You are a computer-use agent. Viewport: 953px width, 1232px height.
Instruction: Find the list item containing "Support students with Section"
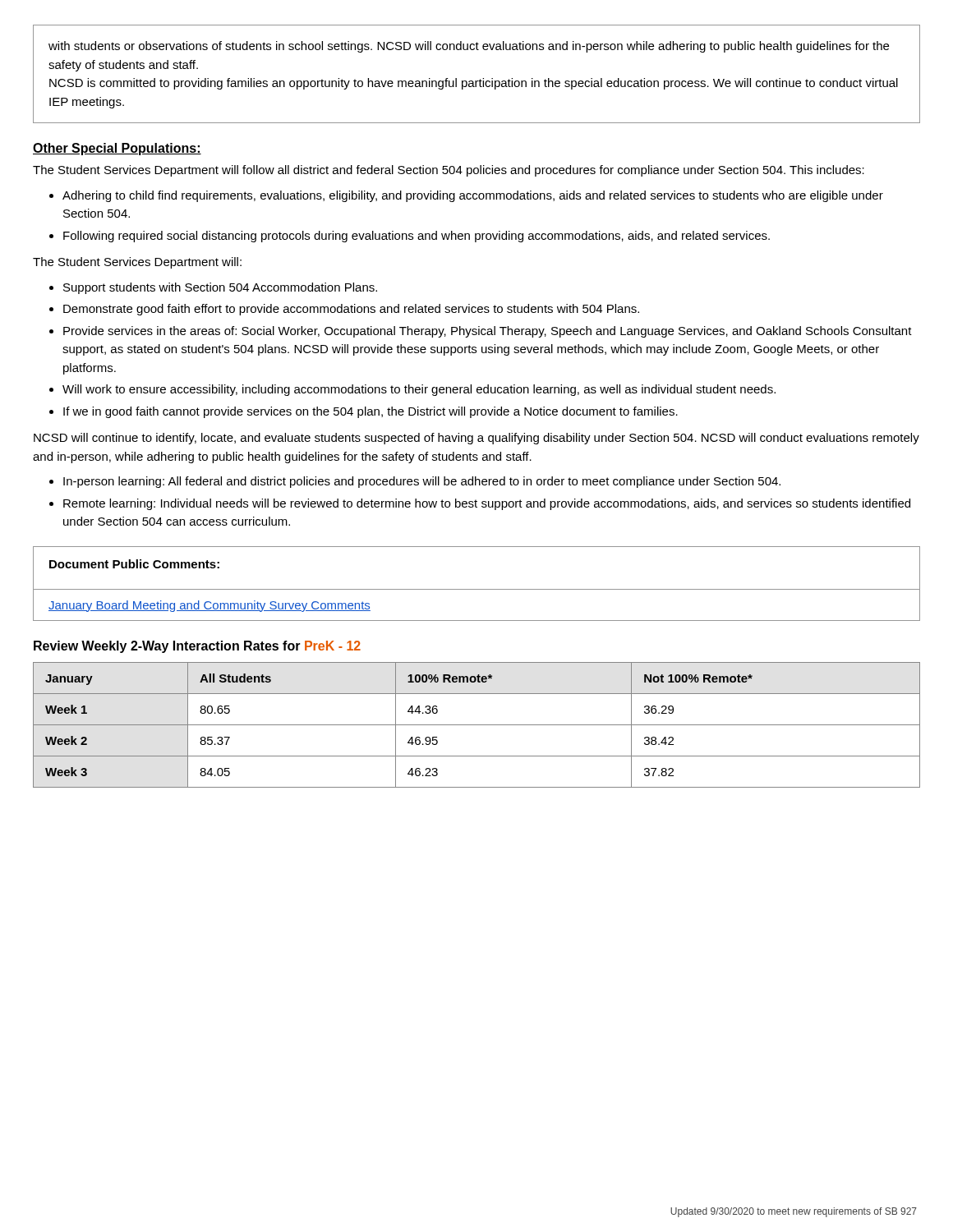pyautogui.click(x=220, y=287)
